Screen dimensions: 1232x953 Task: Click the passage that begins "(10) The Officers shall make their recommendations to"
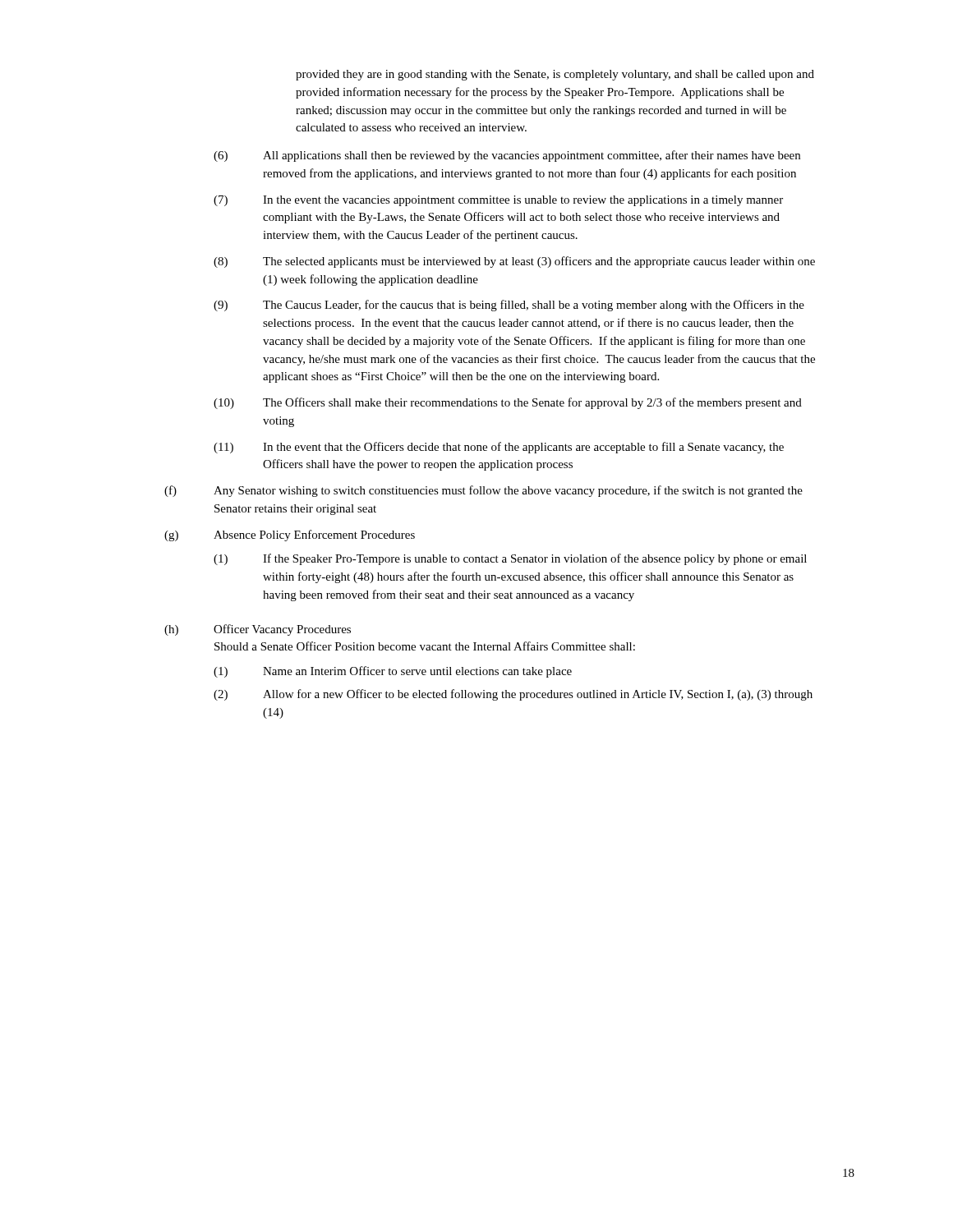(x=518, y=412)
